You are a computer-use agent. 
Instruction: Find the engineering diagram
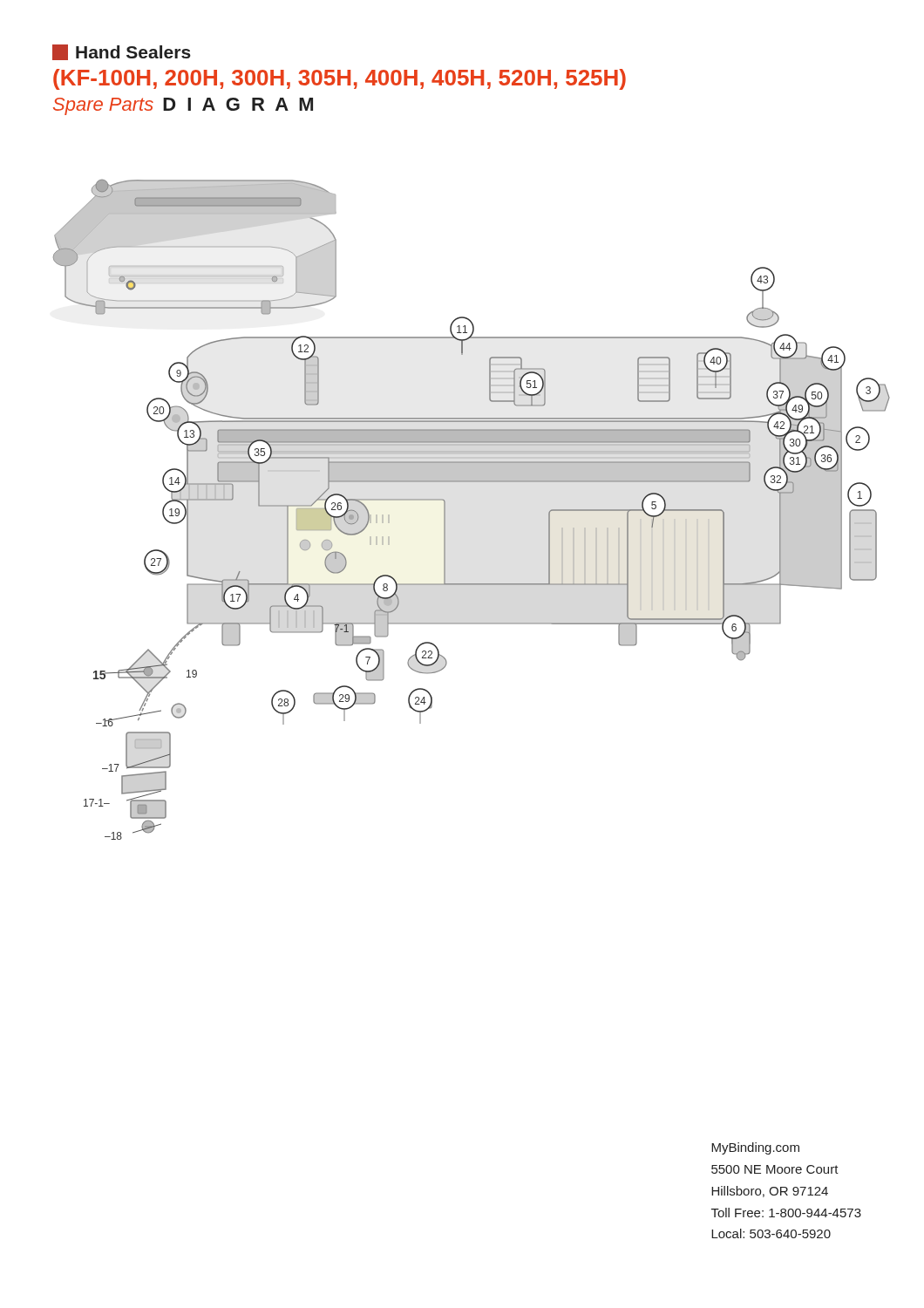click(x=462, y=602)
